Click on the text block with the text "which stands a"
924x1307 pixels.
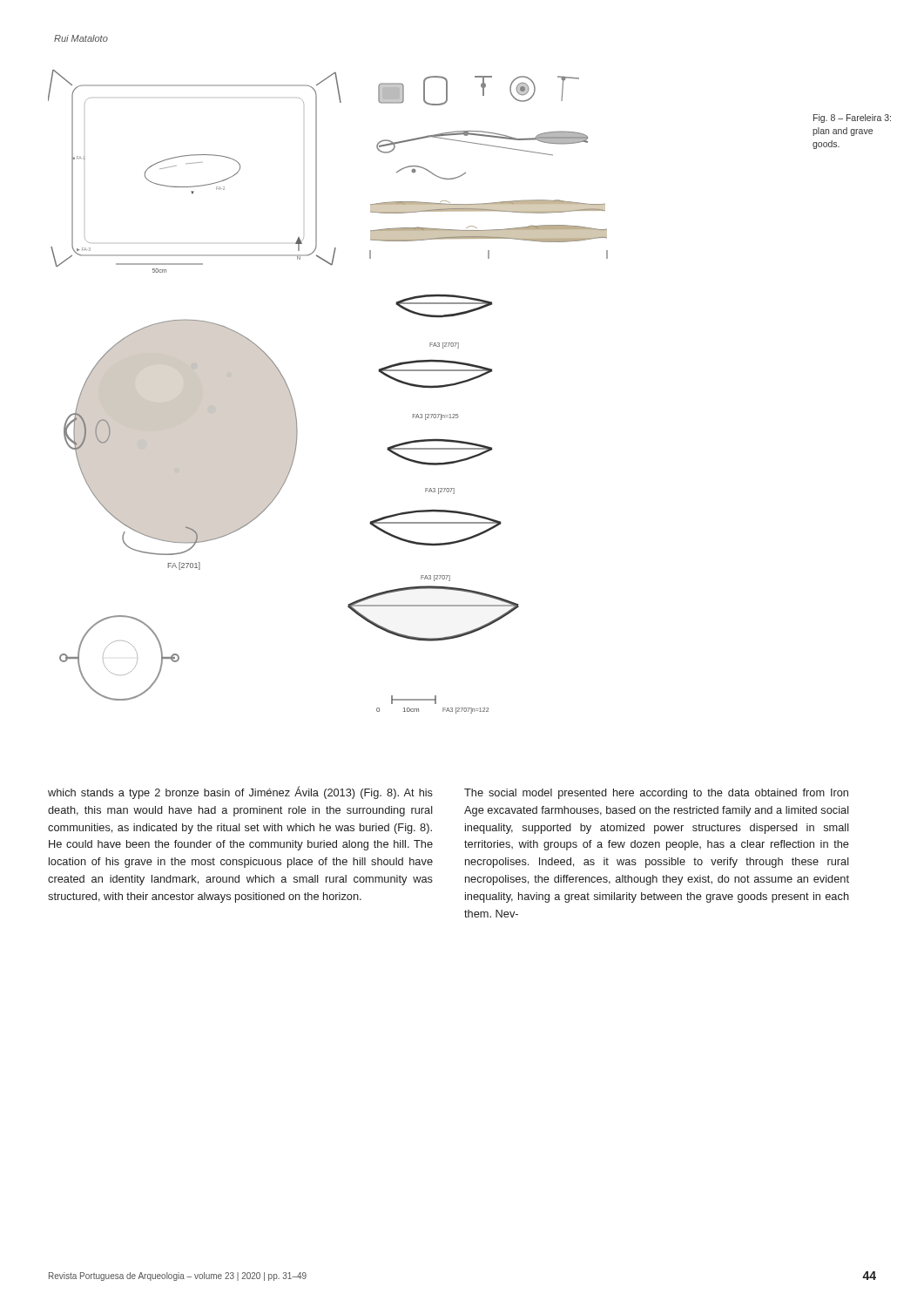click(x=240, y=844)
